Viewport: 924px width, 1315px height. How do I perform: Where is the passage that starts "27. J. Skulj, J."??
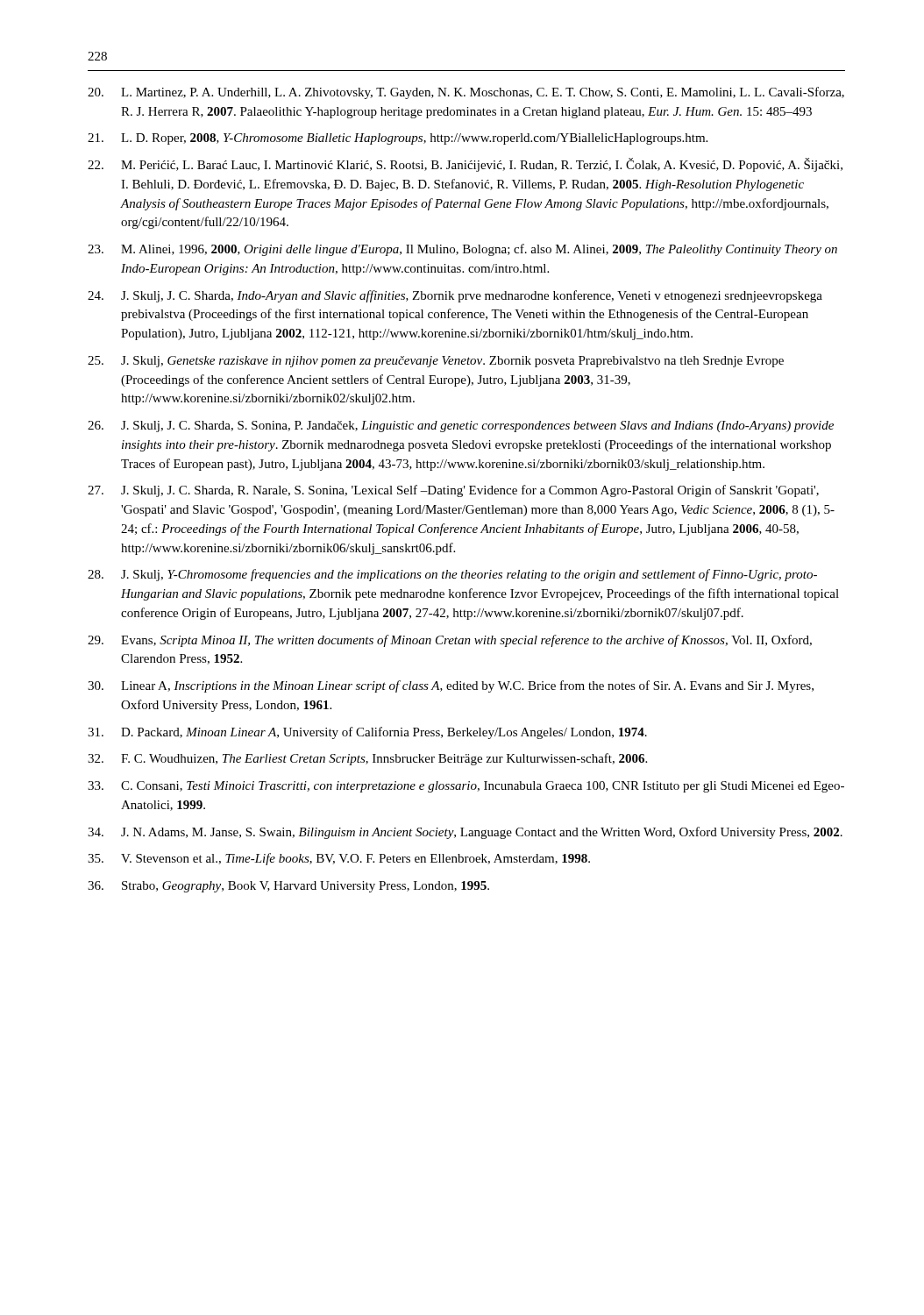click(466, 520)
